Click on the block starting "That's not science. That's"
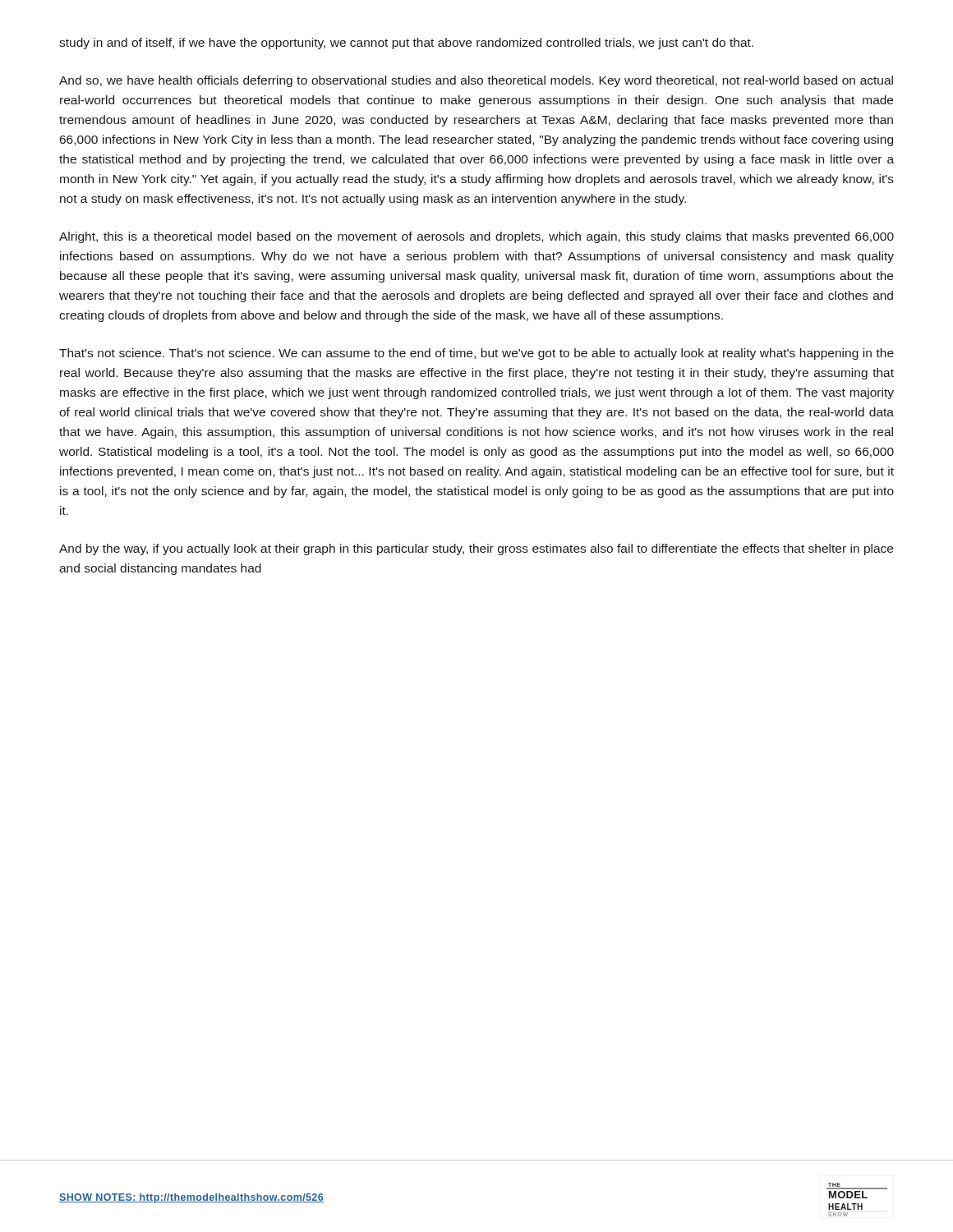The width and height of the screenshot is (953, 1232). click(x=476, y=432)
